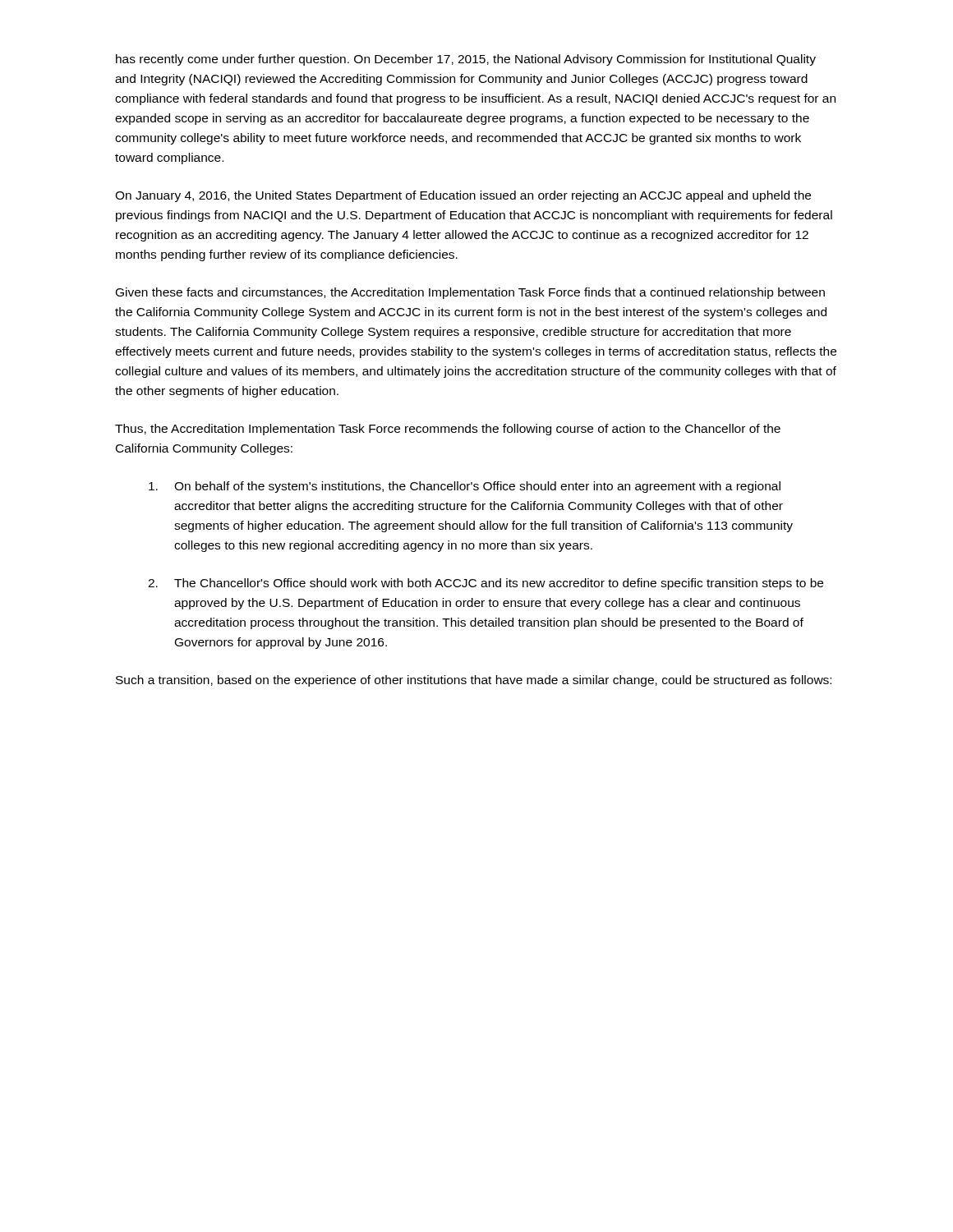
Task: Click on the text starting "Given these facts and circumstances, the Accreditation"
Action: tap(476, 341)
